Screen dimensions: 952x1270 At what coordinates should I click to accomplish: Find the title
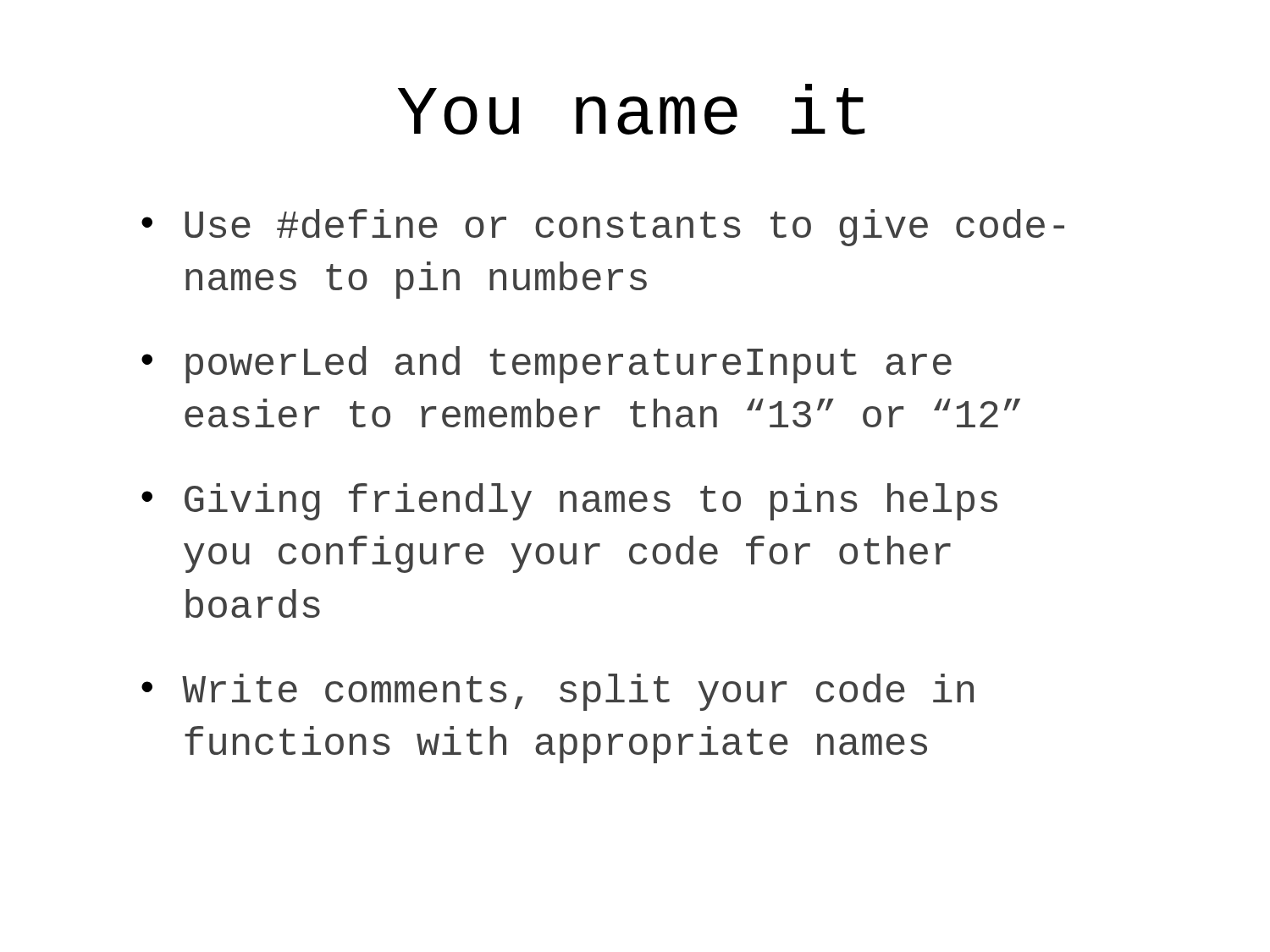(x=635, y=116)
